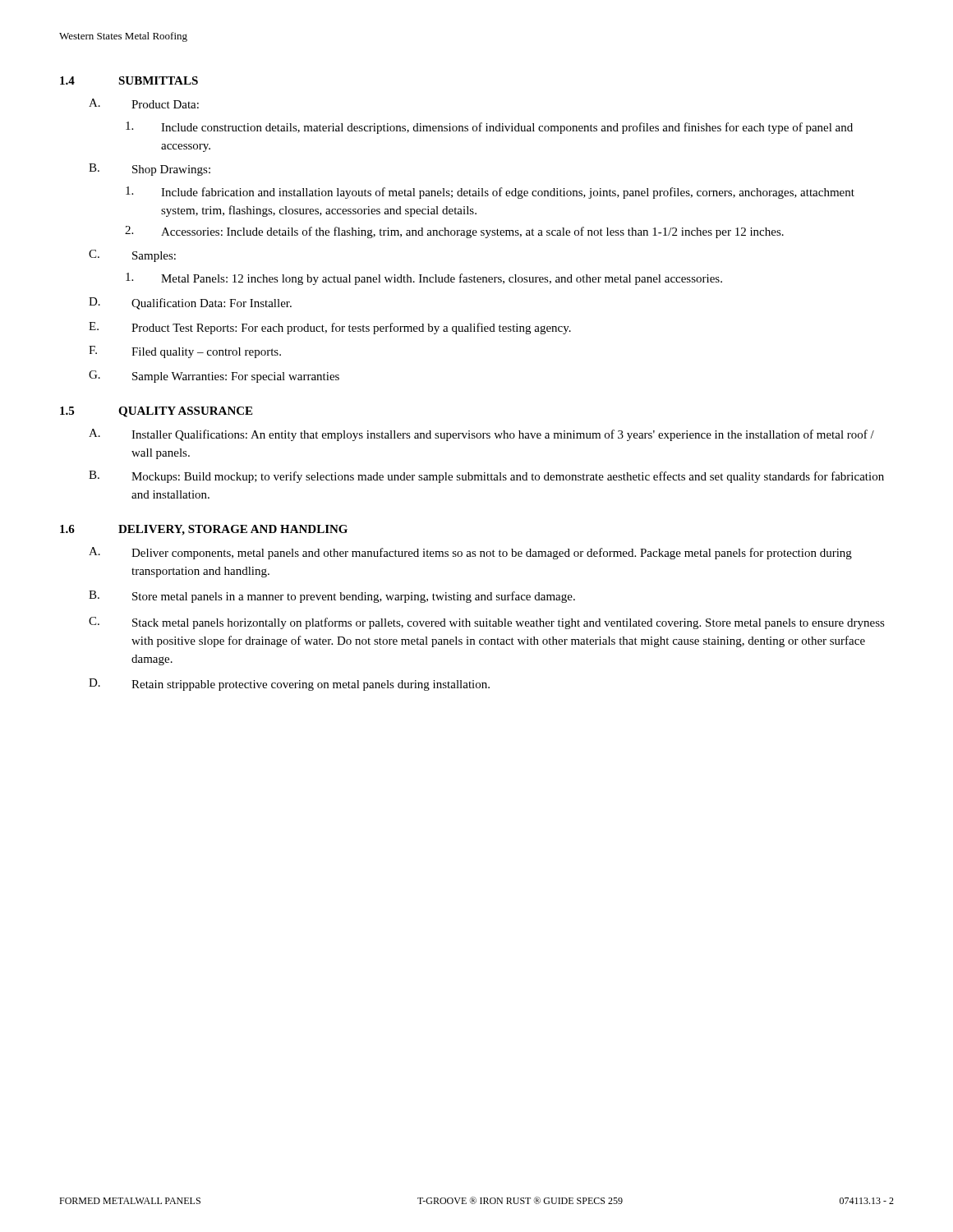
Task: Point to the block starting "E. Product Test Reports: For each product, for"
Action: pos(476,328)
